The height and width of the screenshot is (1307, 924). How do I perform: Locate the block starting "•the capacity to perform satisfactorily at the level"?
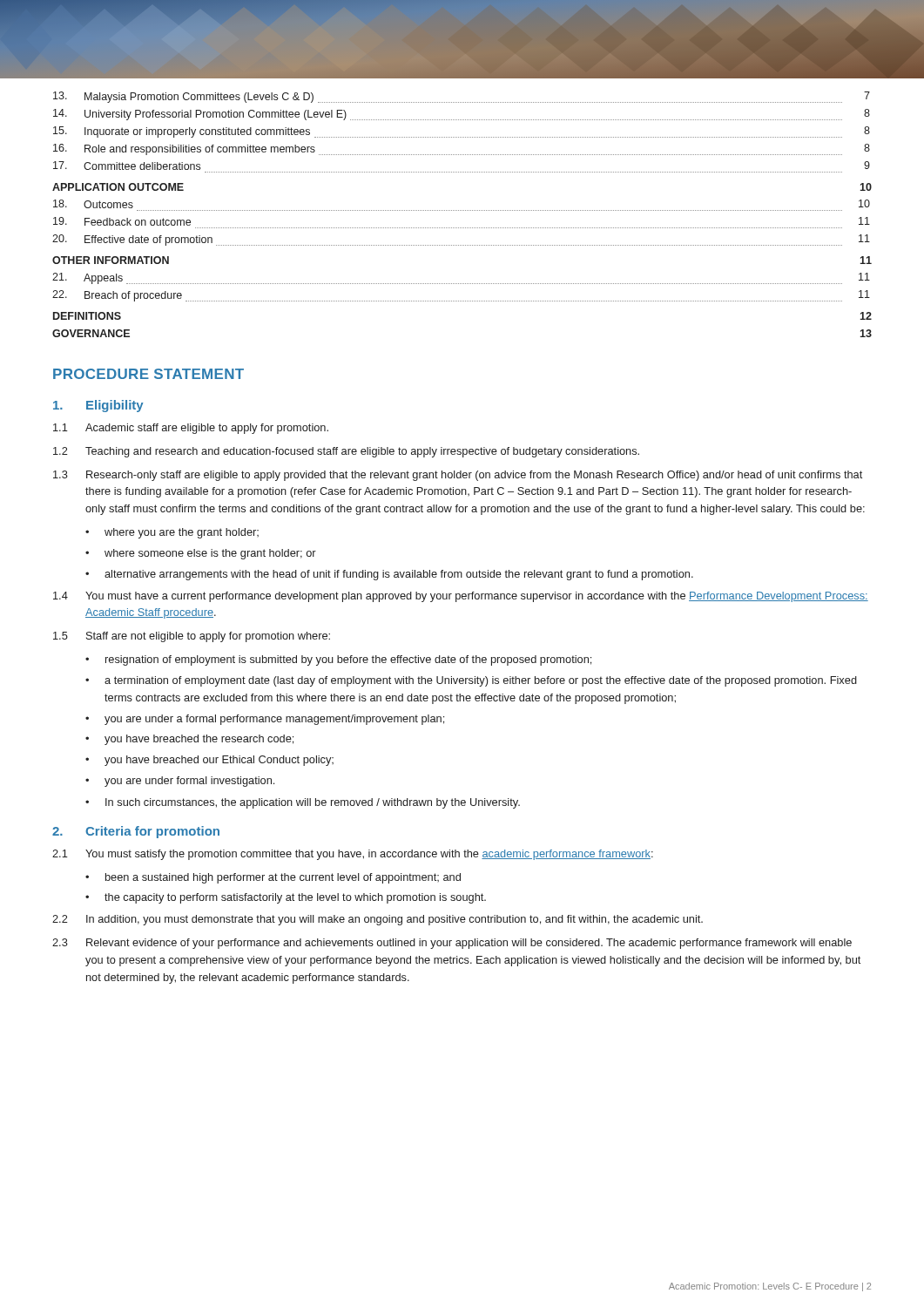pos(286,898)
